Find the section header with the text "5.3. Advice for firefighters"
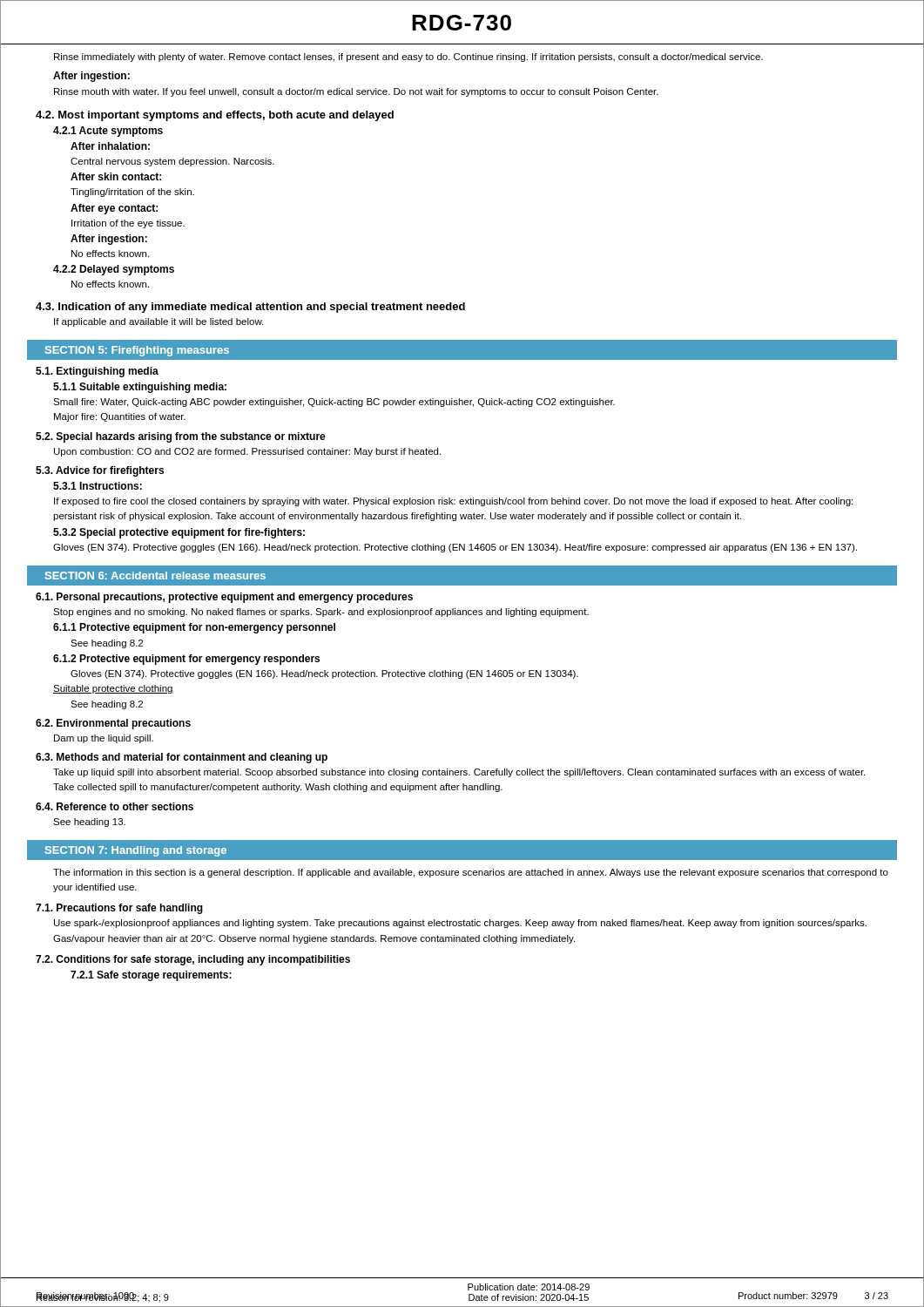This screenshot has width=924, height=1307. coord(100,470)
